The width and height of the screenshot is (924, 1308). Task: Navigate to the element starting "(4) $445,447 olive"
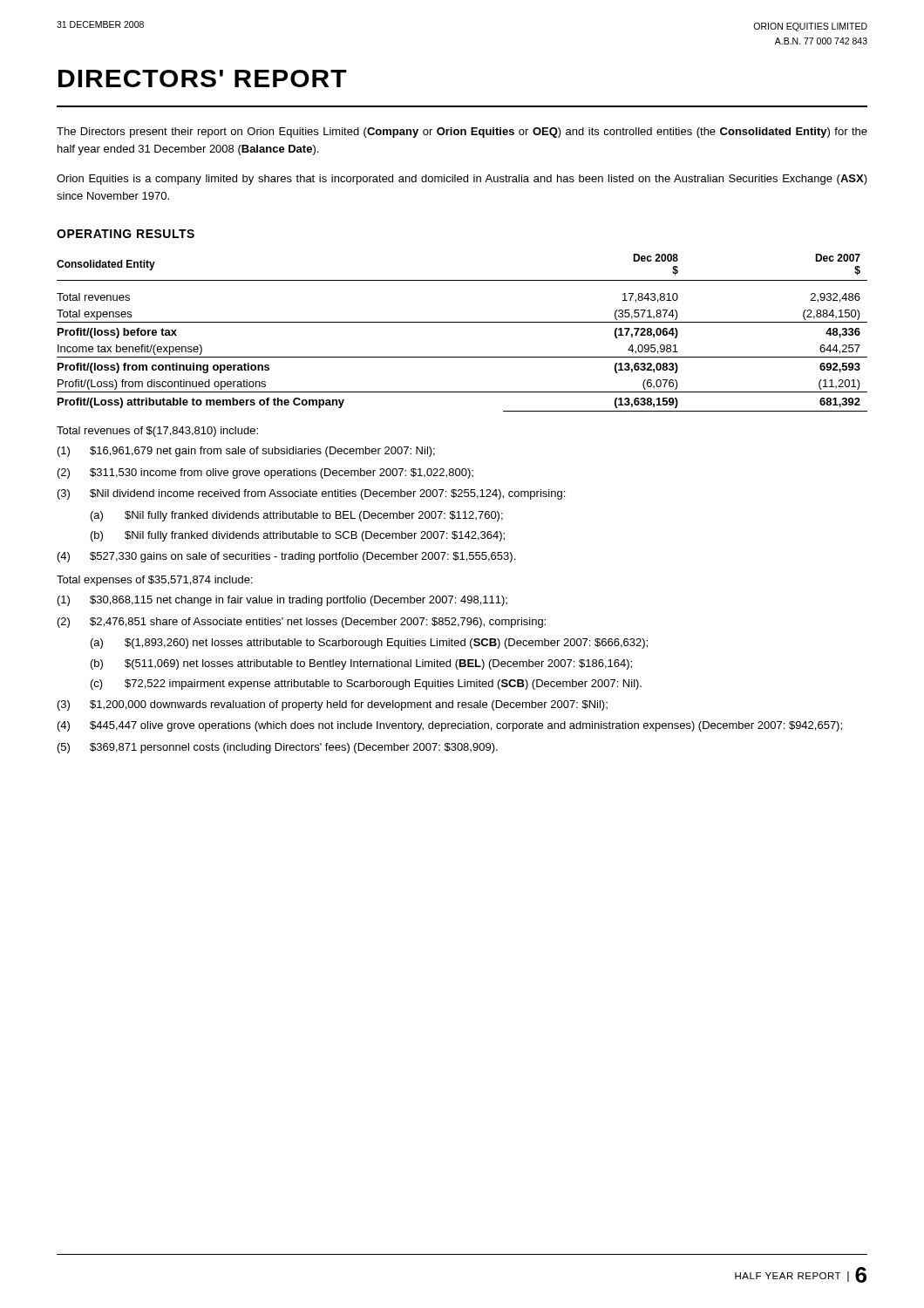(x=462, y=725)
